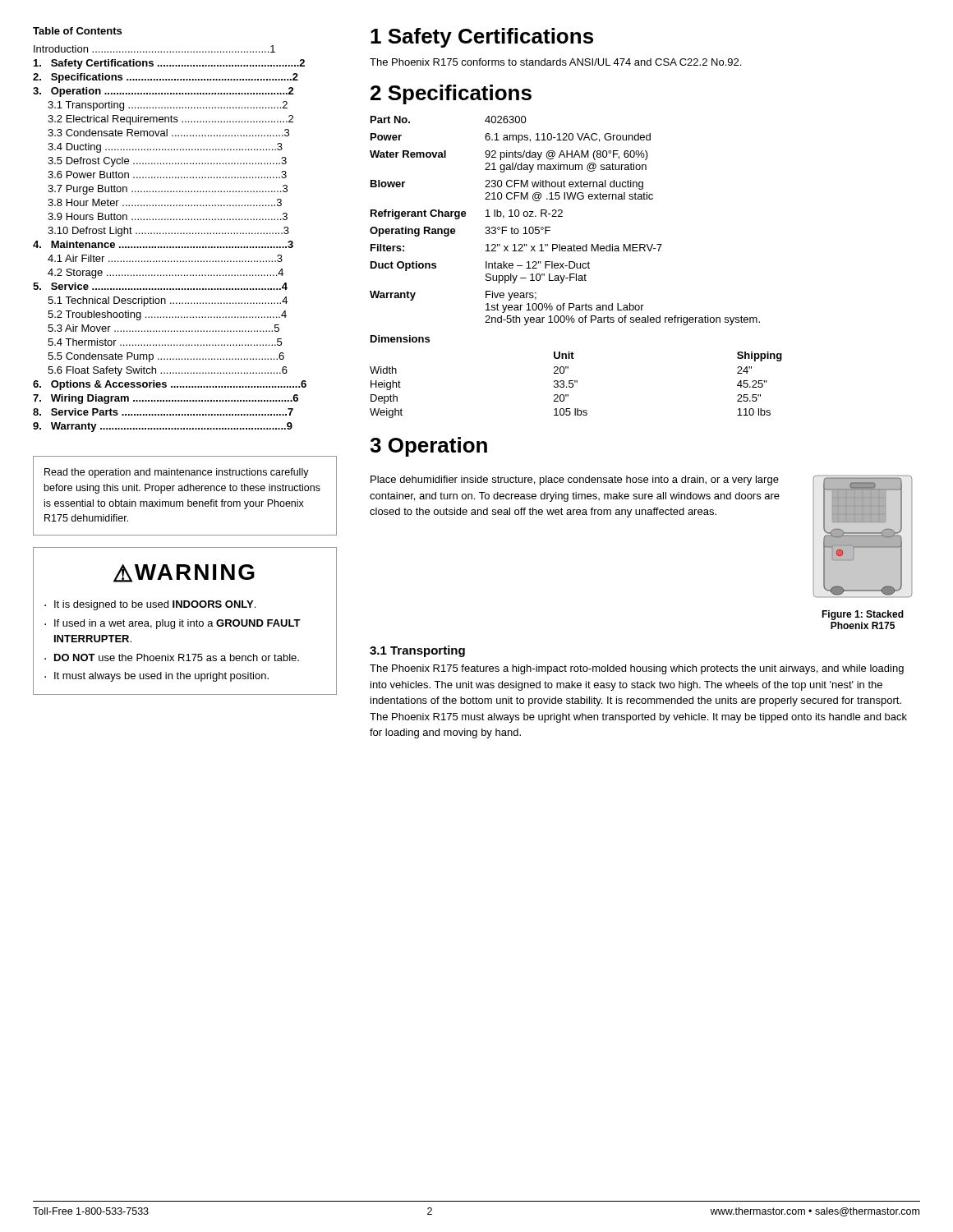
Task: Click on the table containing "6.1 amps, 110-120 VAC,"
Action: click(645, 265)
